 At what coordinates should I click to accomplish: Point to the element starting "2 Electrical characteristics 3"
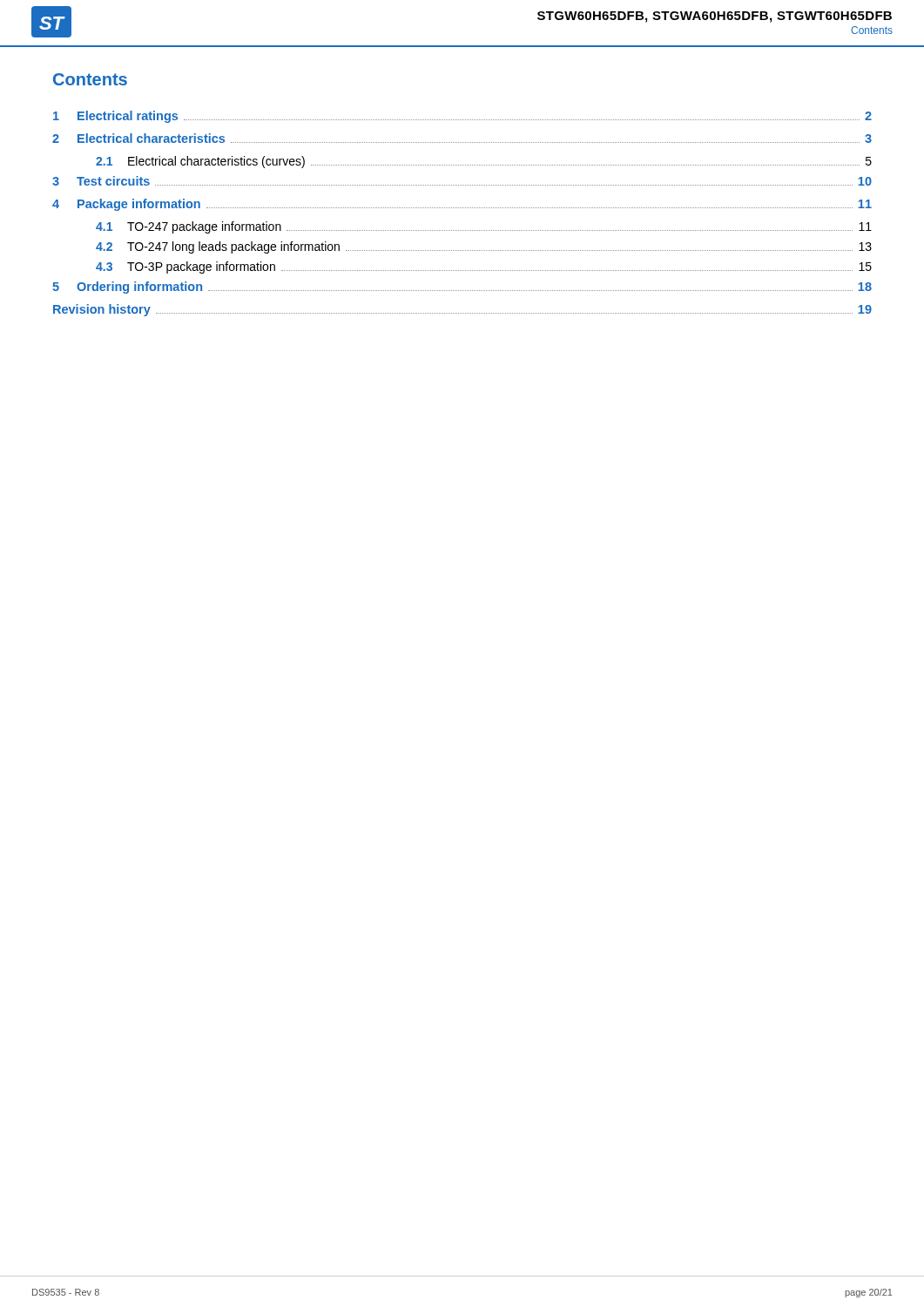pyautogui.click(x=462, y=139)
